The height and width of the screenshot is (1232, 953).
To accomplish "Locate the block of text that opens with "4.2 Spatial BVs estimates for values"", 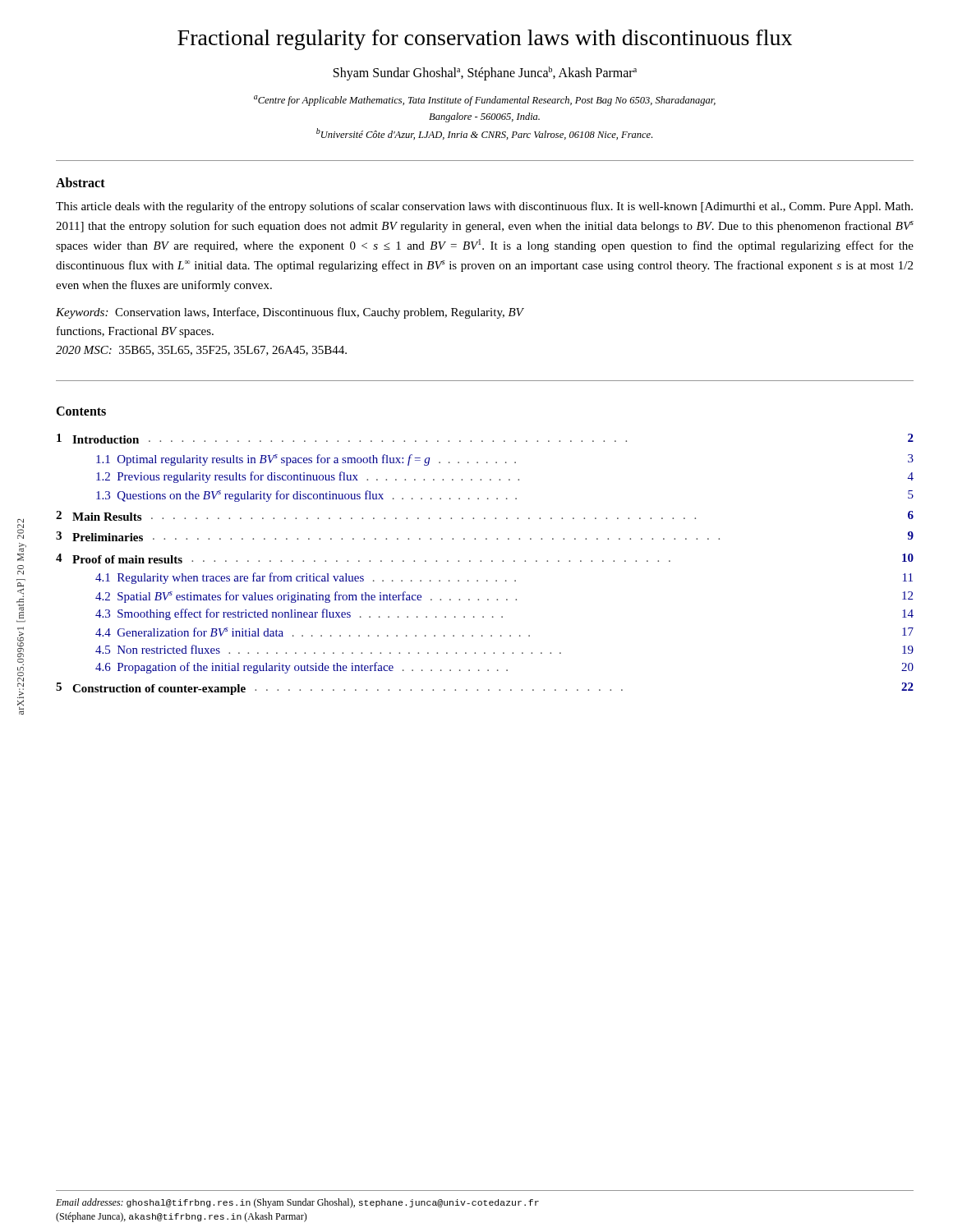I will pyautogui.click(x=485, y=596).
